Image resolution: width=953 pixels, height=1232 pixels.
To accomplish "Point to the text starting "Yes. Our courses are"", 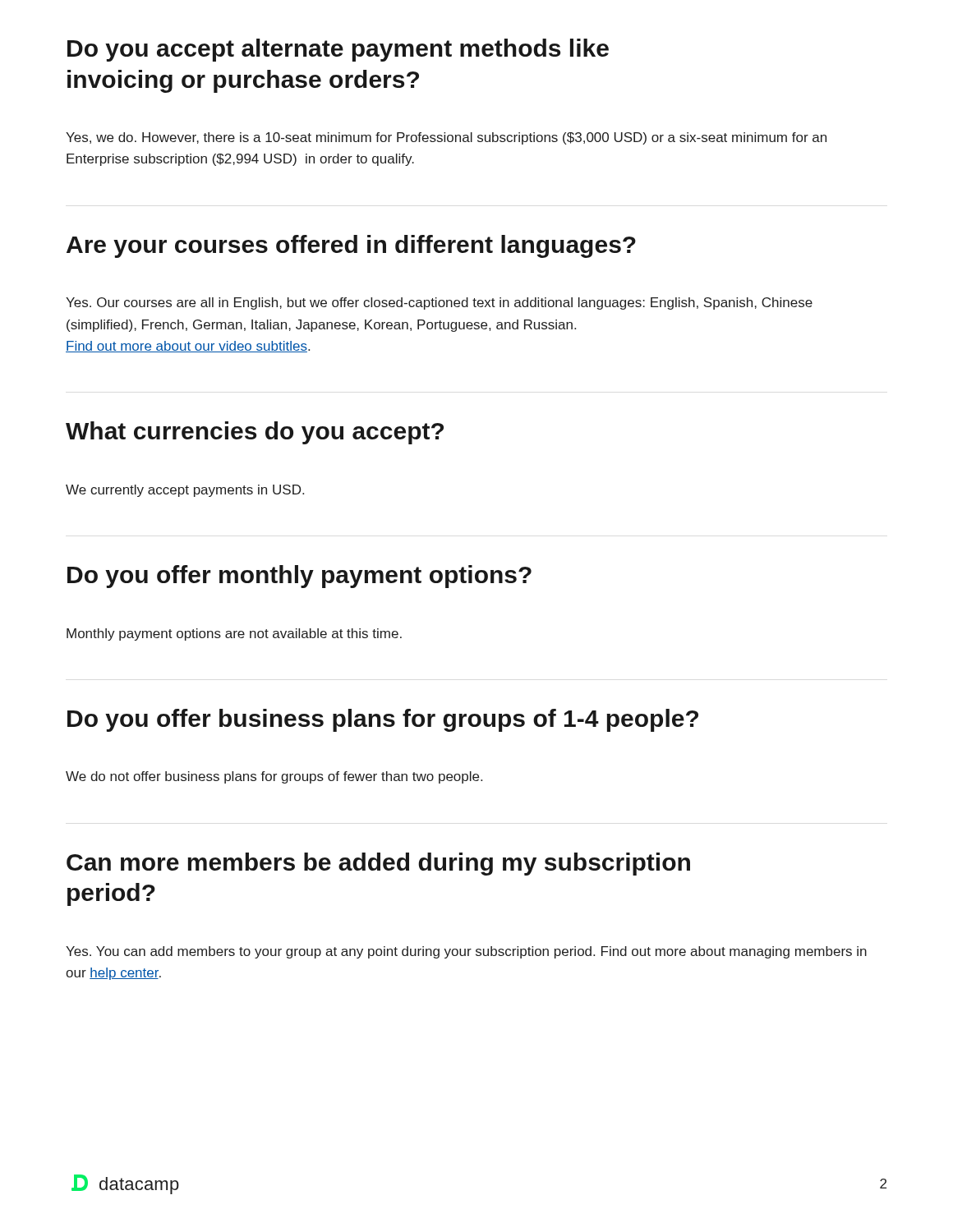I will click(476, 325).
